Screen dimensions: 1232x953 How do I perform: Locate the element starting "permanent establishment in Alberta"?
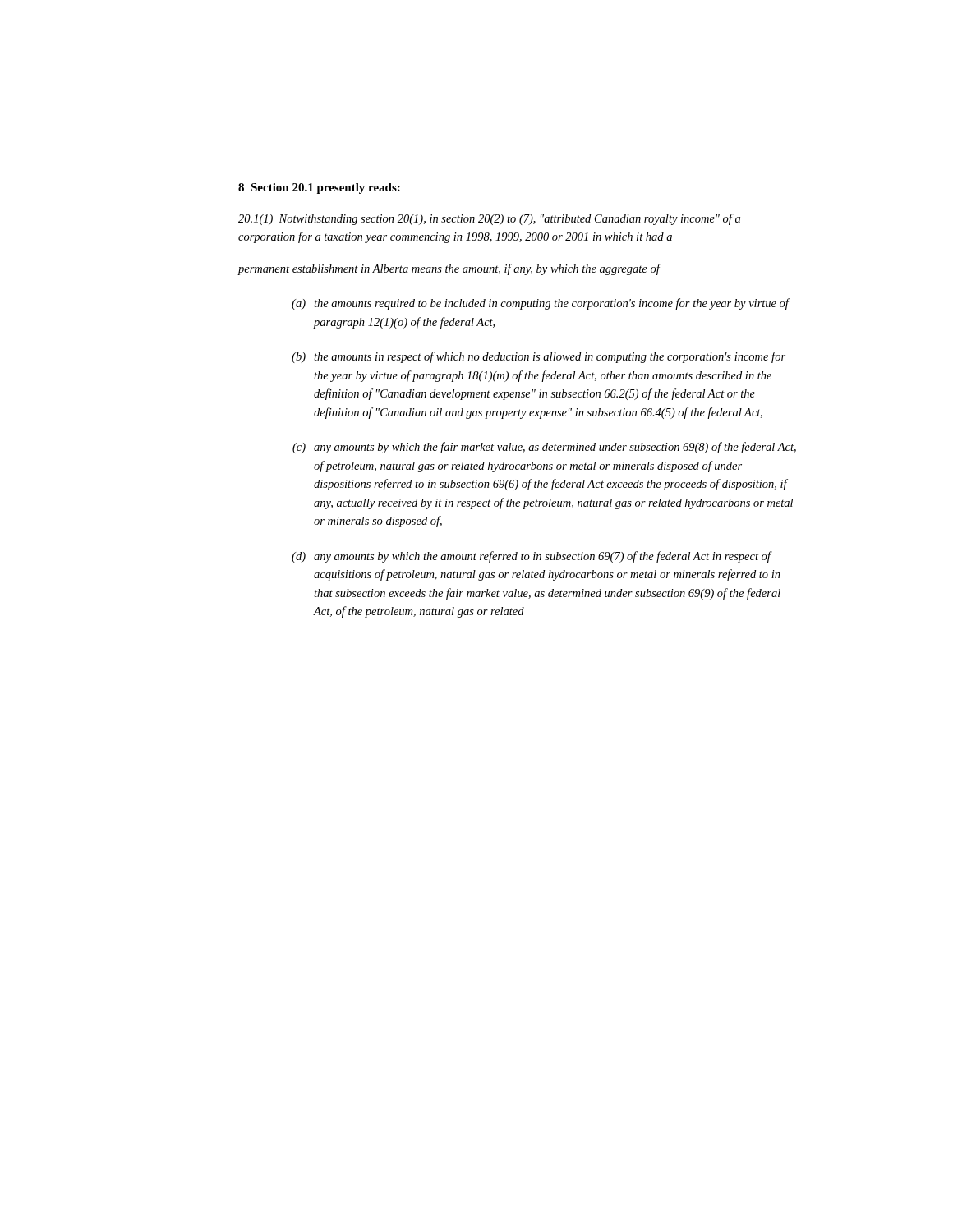pyautogui.click(x=449, y=269)
